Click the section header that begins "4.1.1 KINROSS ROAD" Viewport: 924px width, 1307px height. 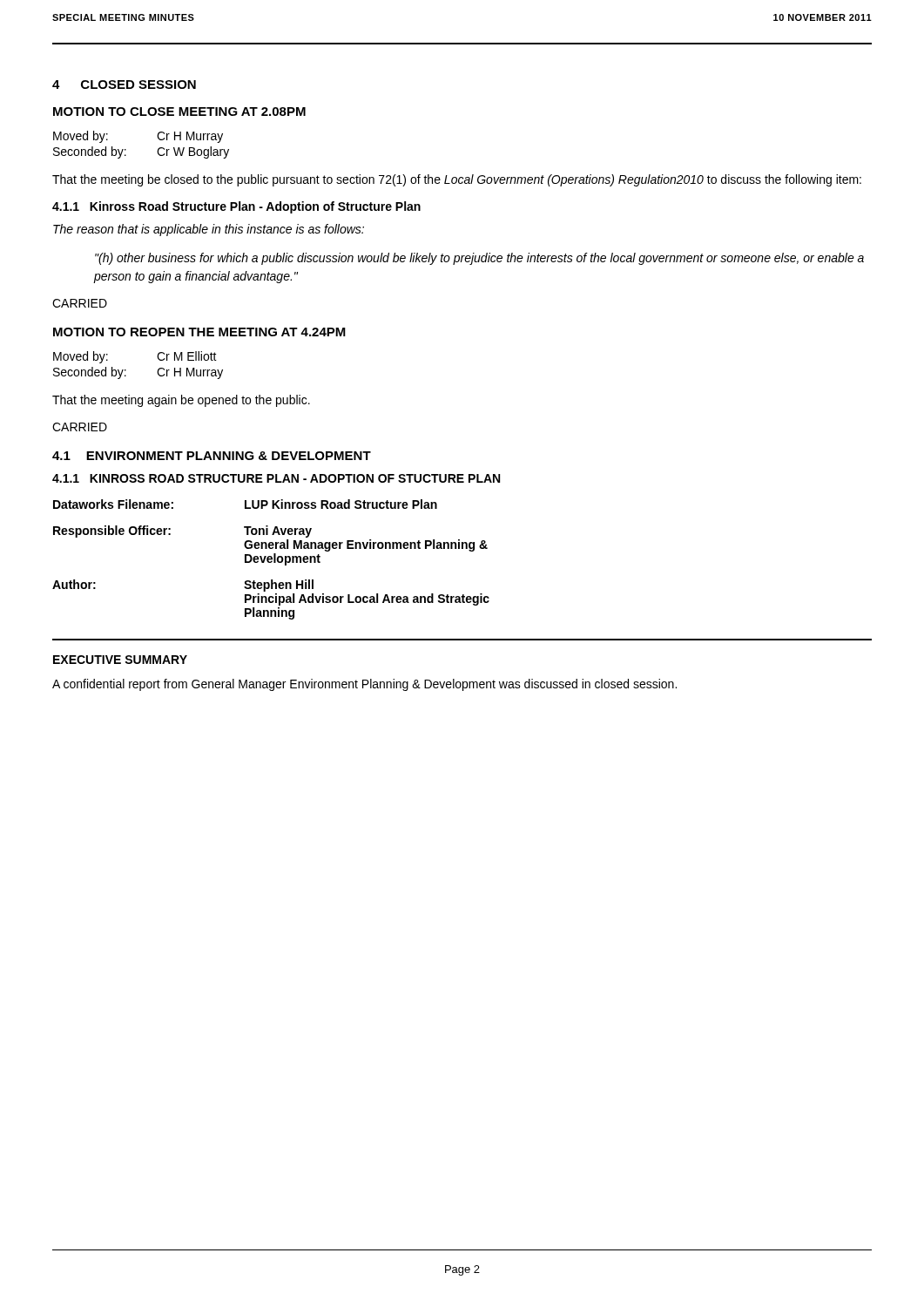pos(277,478)
